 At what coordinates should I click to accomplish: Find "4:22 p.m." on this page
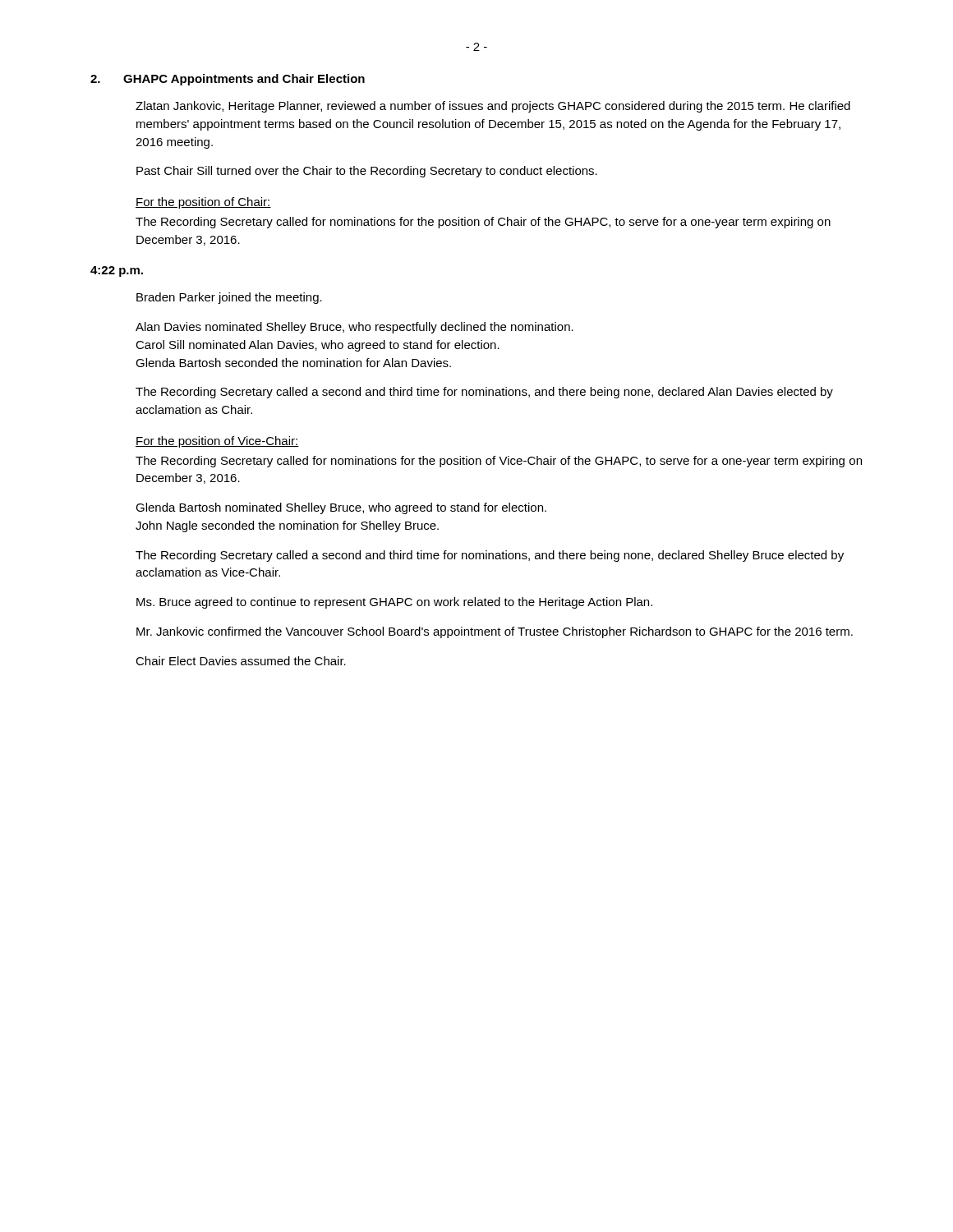click(117, 270)
